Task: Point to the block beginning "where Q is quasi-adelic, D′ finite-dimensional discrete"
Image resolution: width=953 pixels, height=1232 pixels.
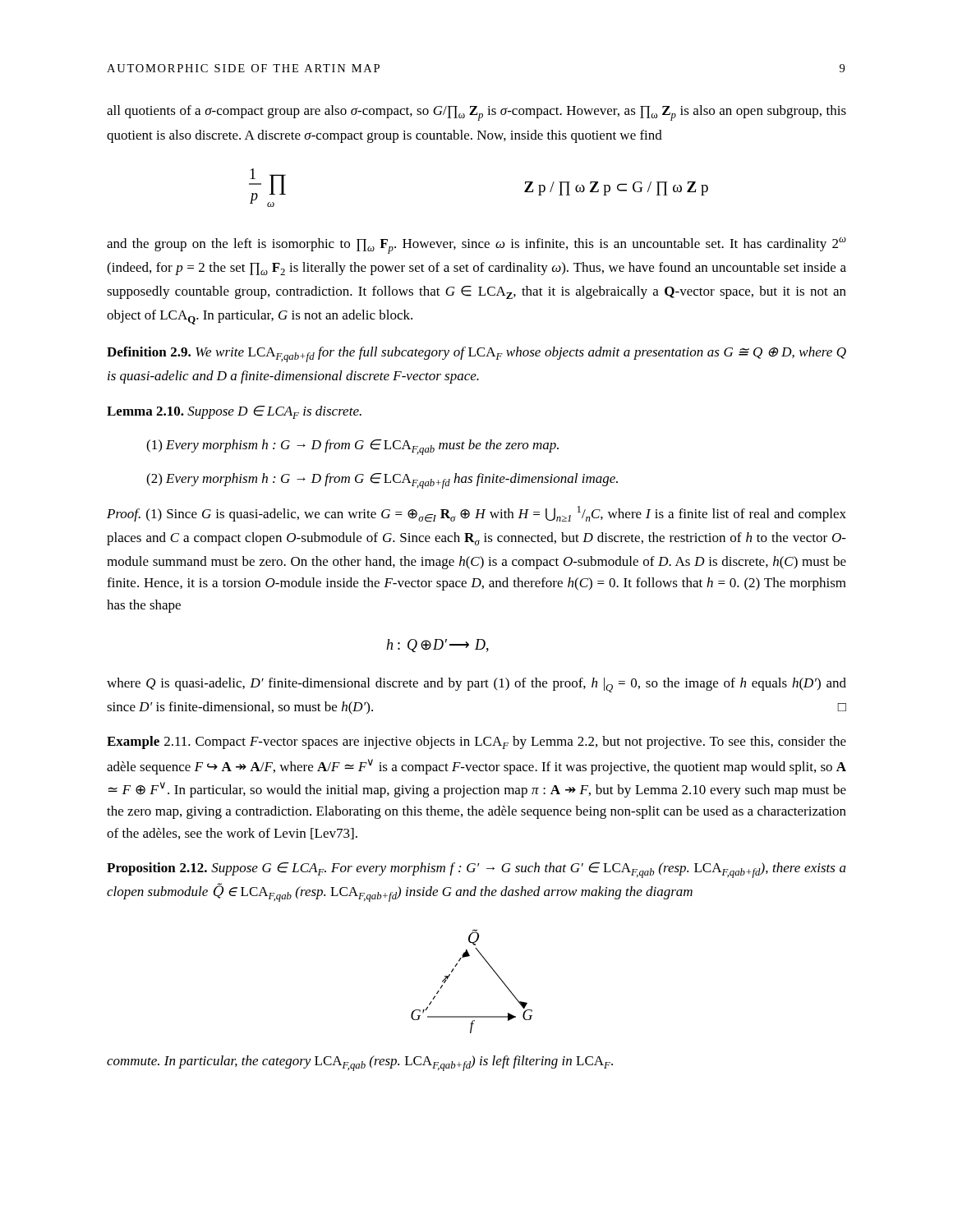Action: (476, 695)
